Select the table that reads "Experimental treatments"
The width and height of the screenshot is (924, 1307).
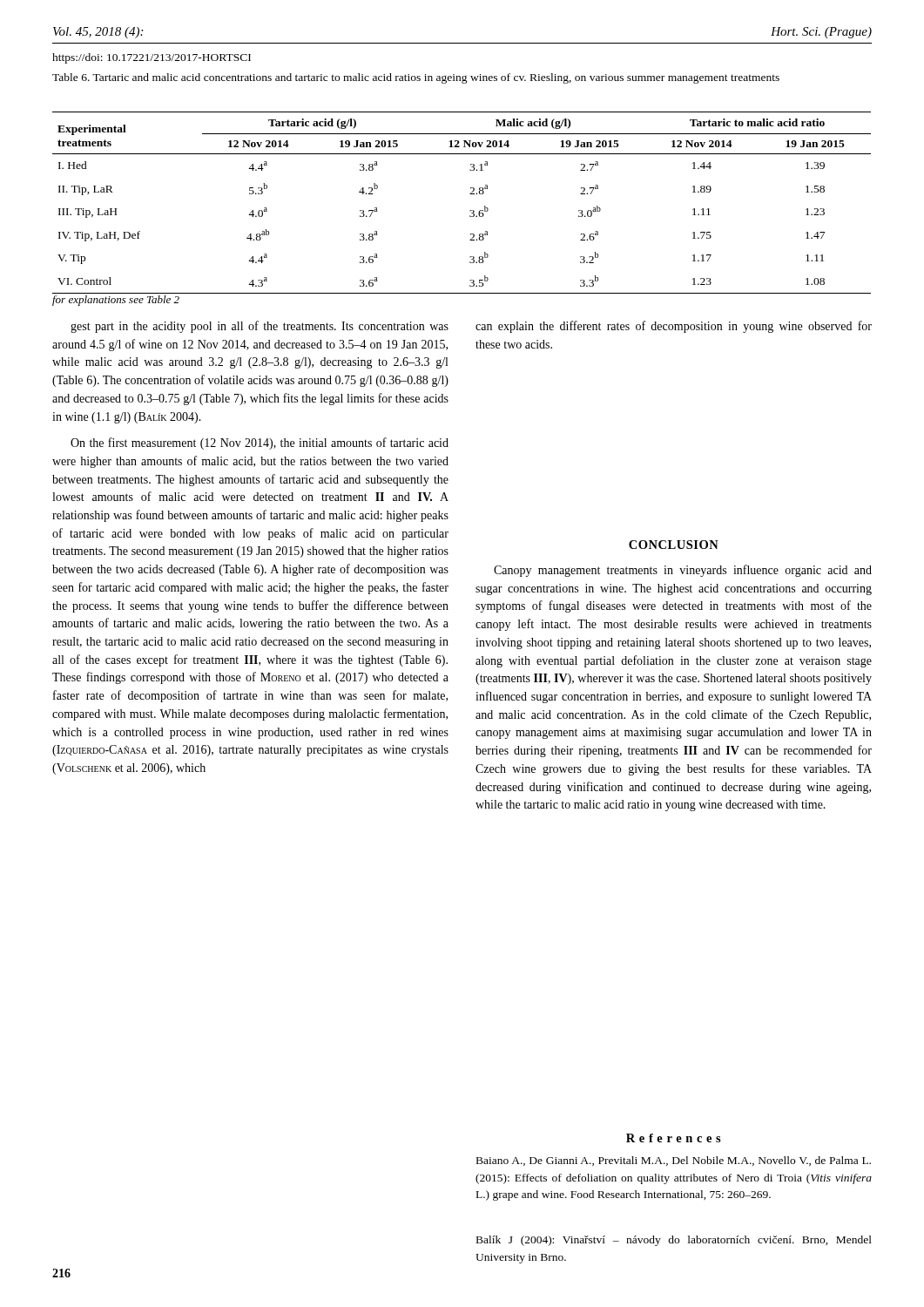(462, 203)
